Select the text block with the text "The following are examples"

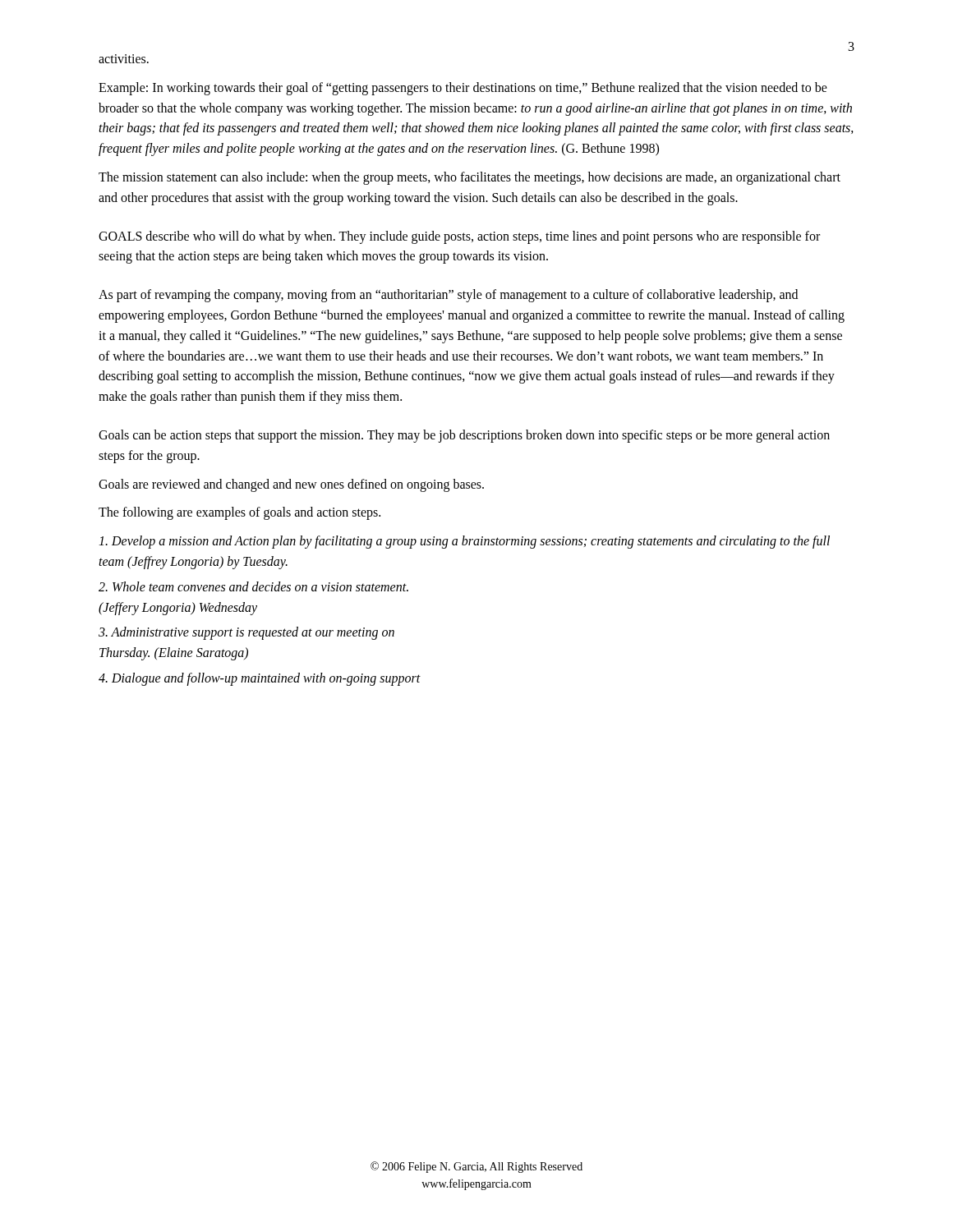pyautogui.click(x=239, y=513)
